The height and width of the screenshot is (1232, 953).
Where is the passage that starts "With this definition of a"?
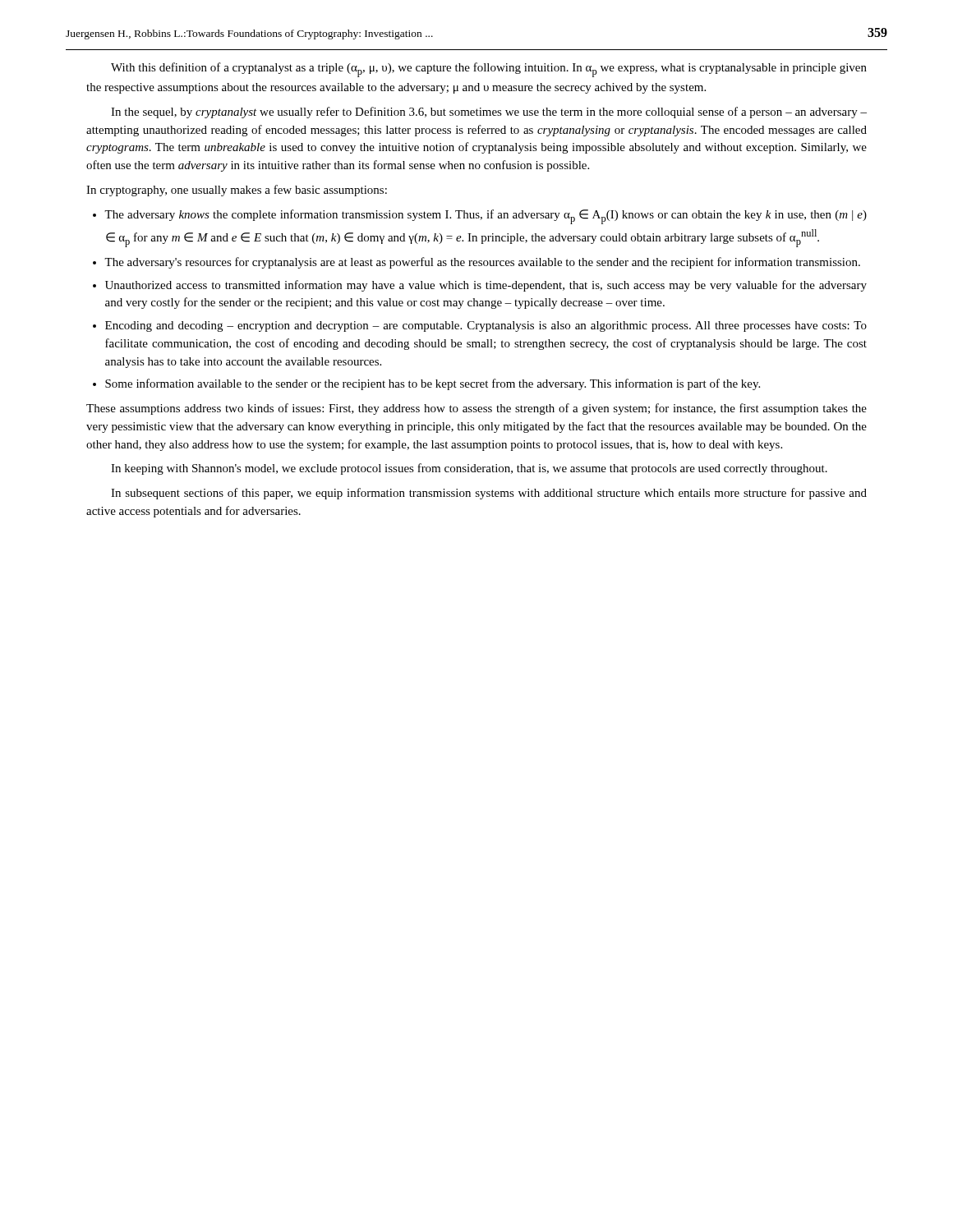476,78
